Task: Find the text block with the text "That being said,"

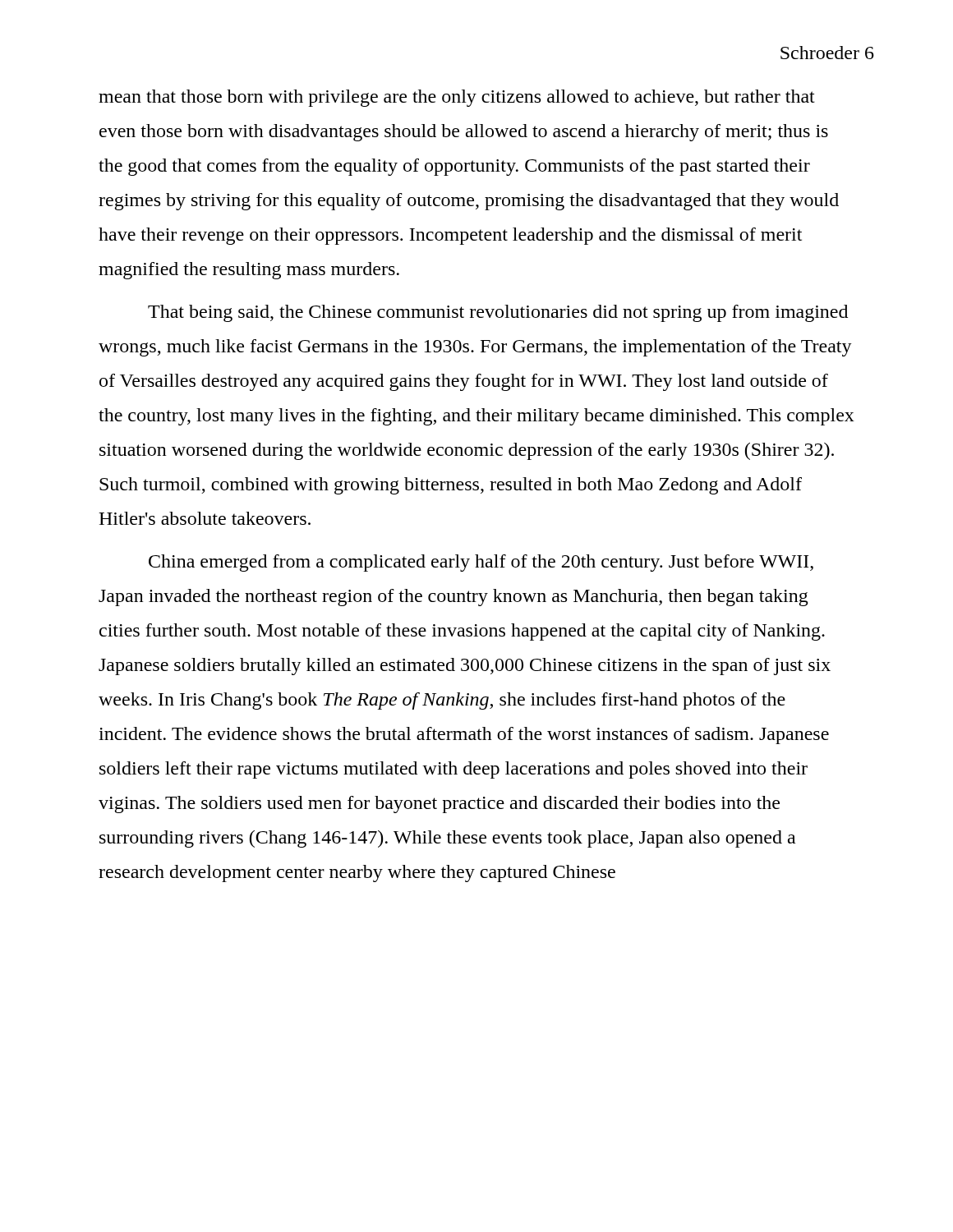Action: coord(476,415)
